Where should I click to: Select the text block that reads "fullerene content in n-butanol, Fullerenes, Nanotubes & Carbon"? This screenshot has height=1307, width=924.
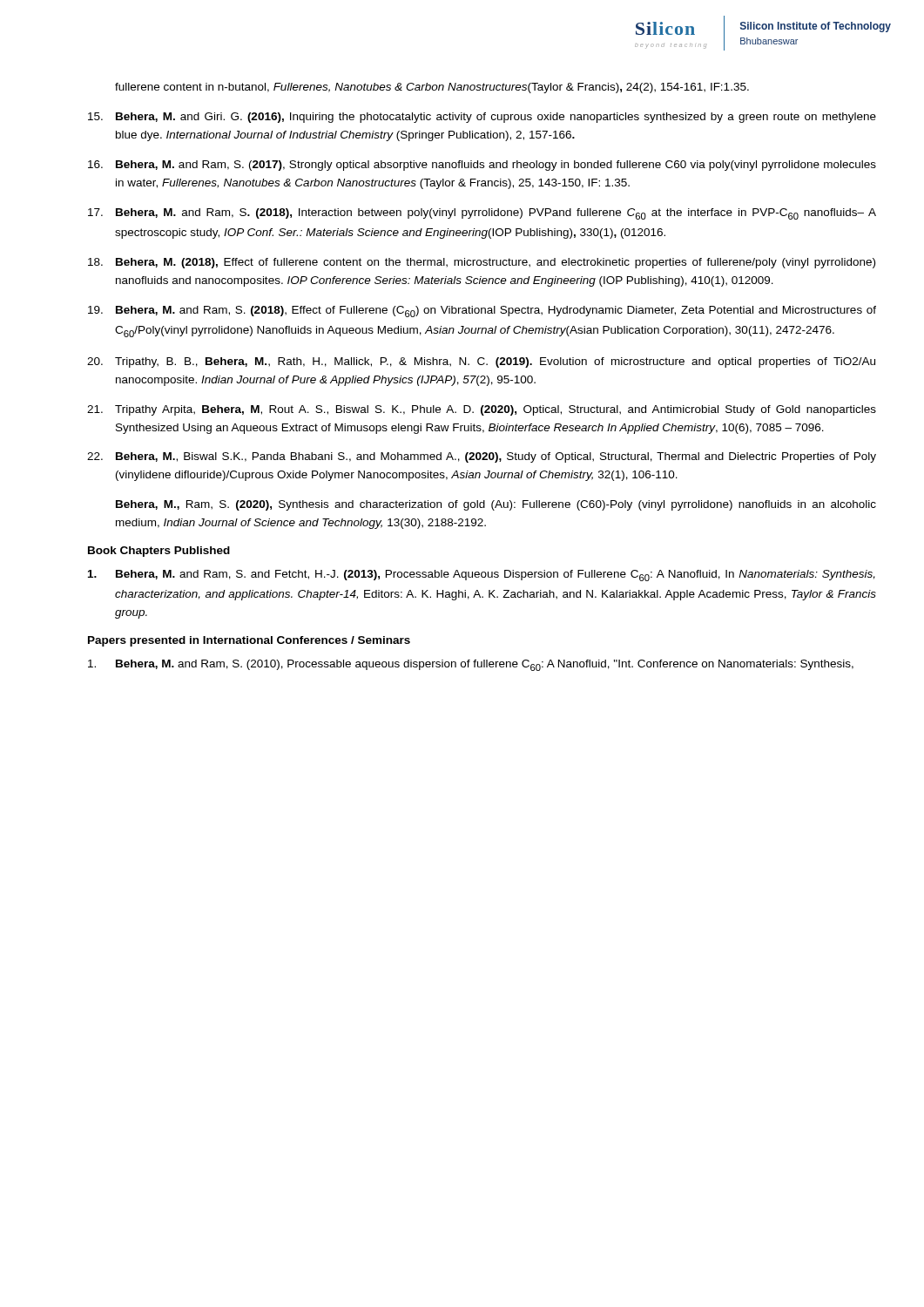(x=432, y=87)
